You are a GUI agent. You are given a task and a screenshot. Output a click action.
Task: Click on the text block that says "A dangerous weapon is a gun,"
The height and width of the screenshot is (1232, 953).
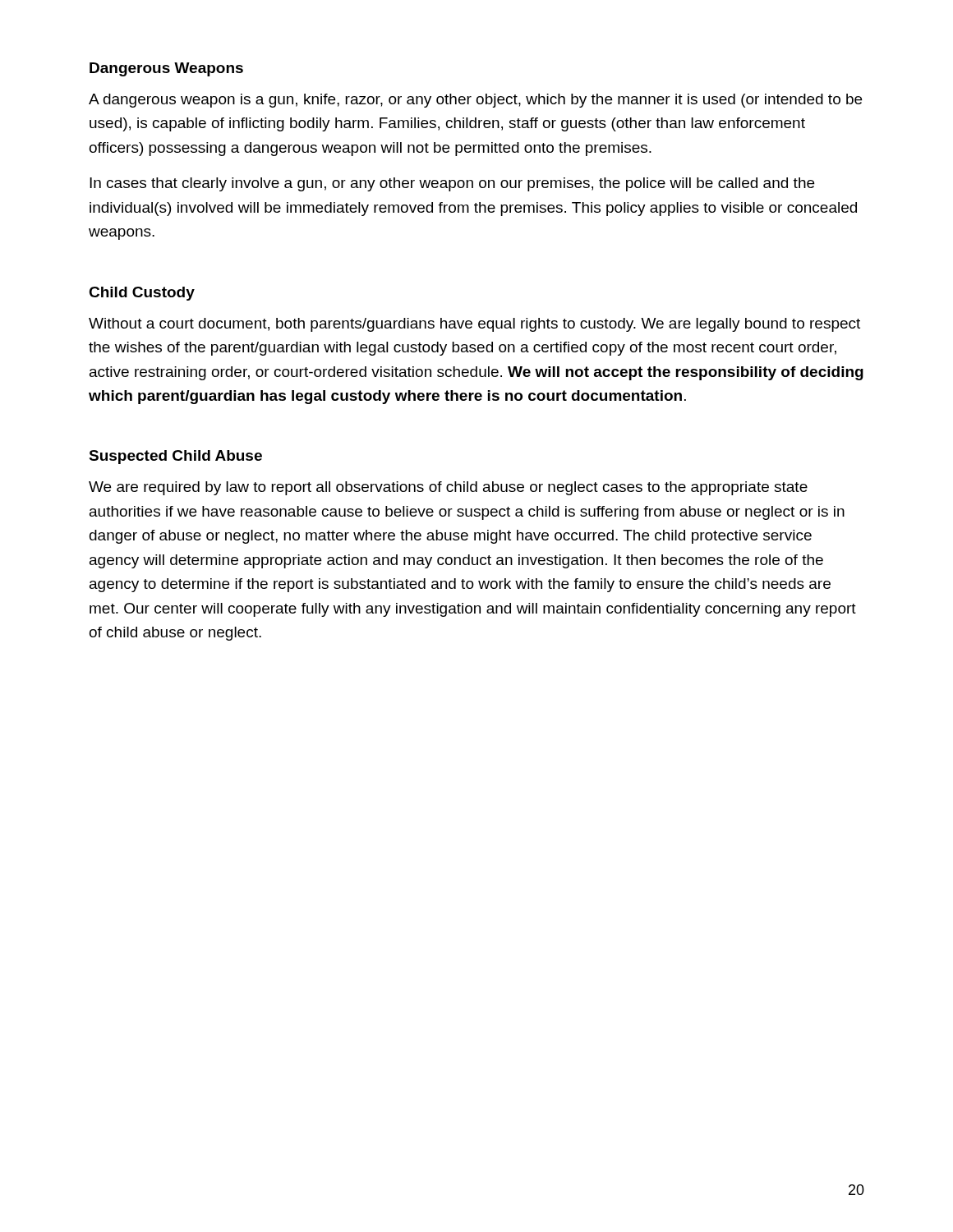476,123
